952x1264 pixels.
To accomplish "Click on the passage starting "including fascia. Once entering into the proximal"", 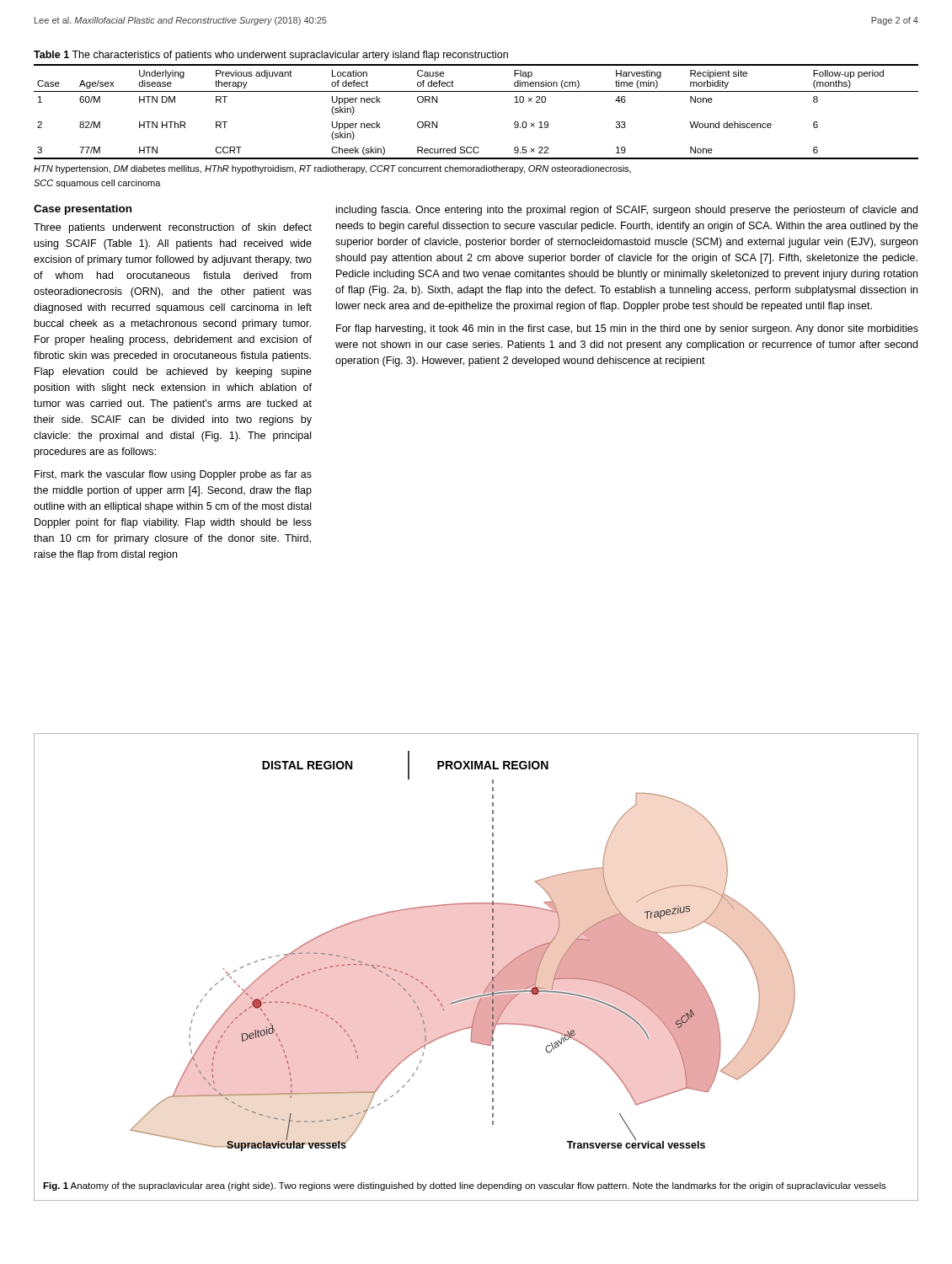I will click(x=627, y=286).
